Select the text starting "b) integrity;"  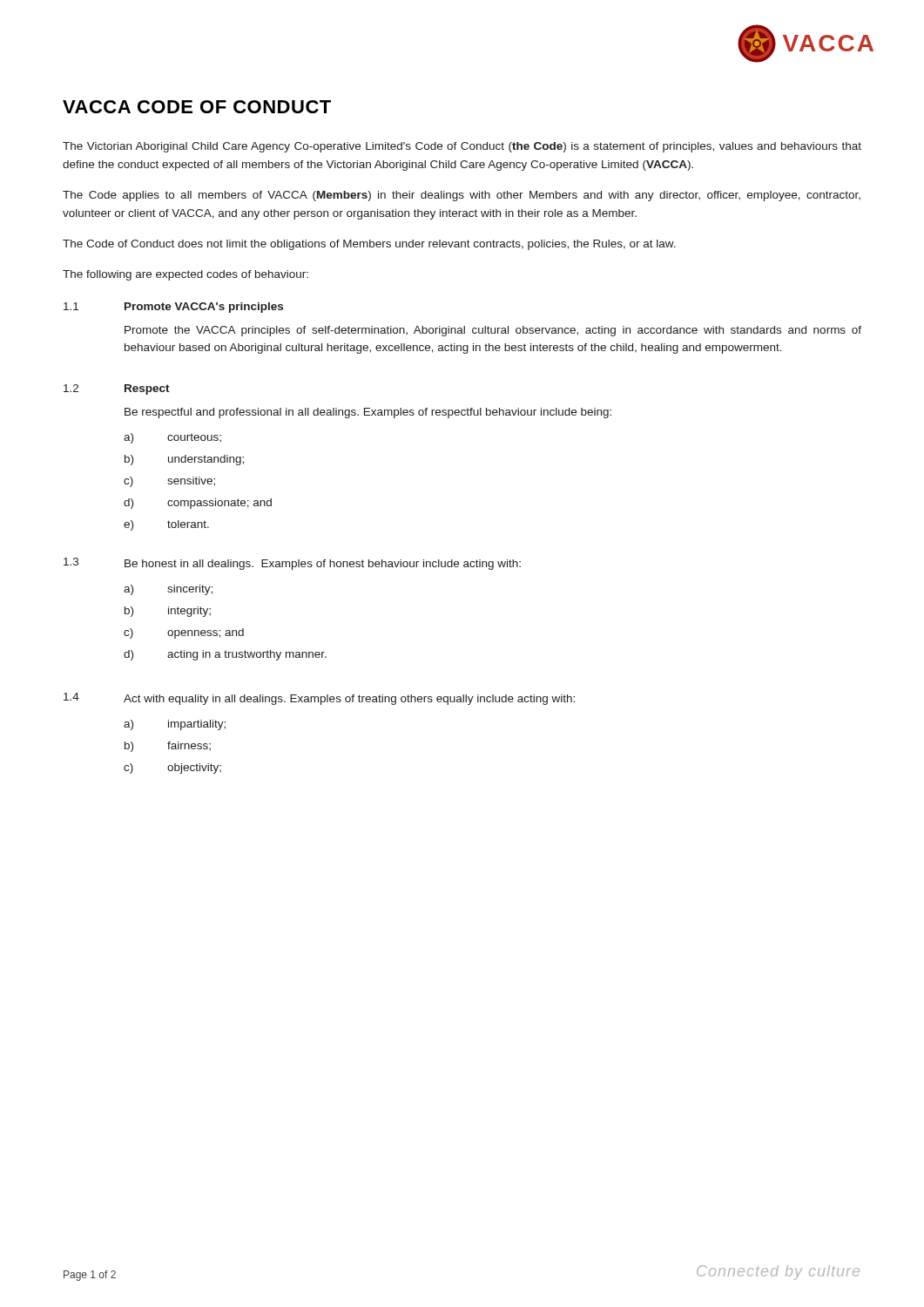168,612
